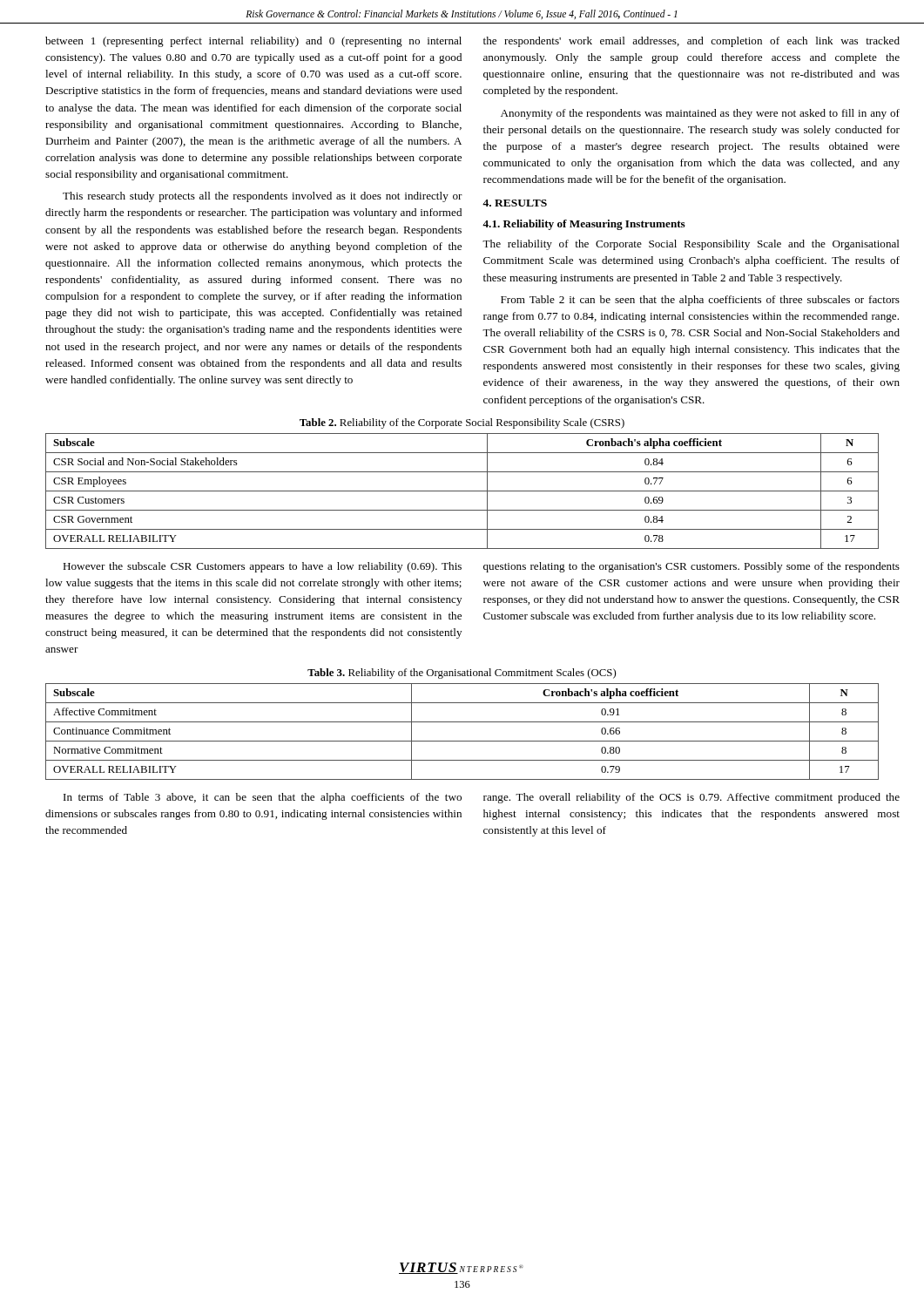Locate the passage starting "However the subscale"
Viewport: 924px width, 1307px height.
254,607
